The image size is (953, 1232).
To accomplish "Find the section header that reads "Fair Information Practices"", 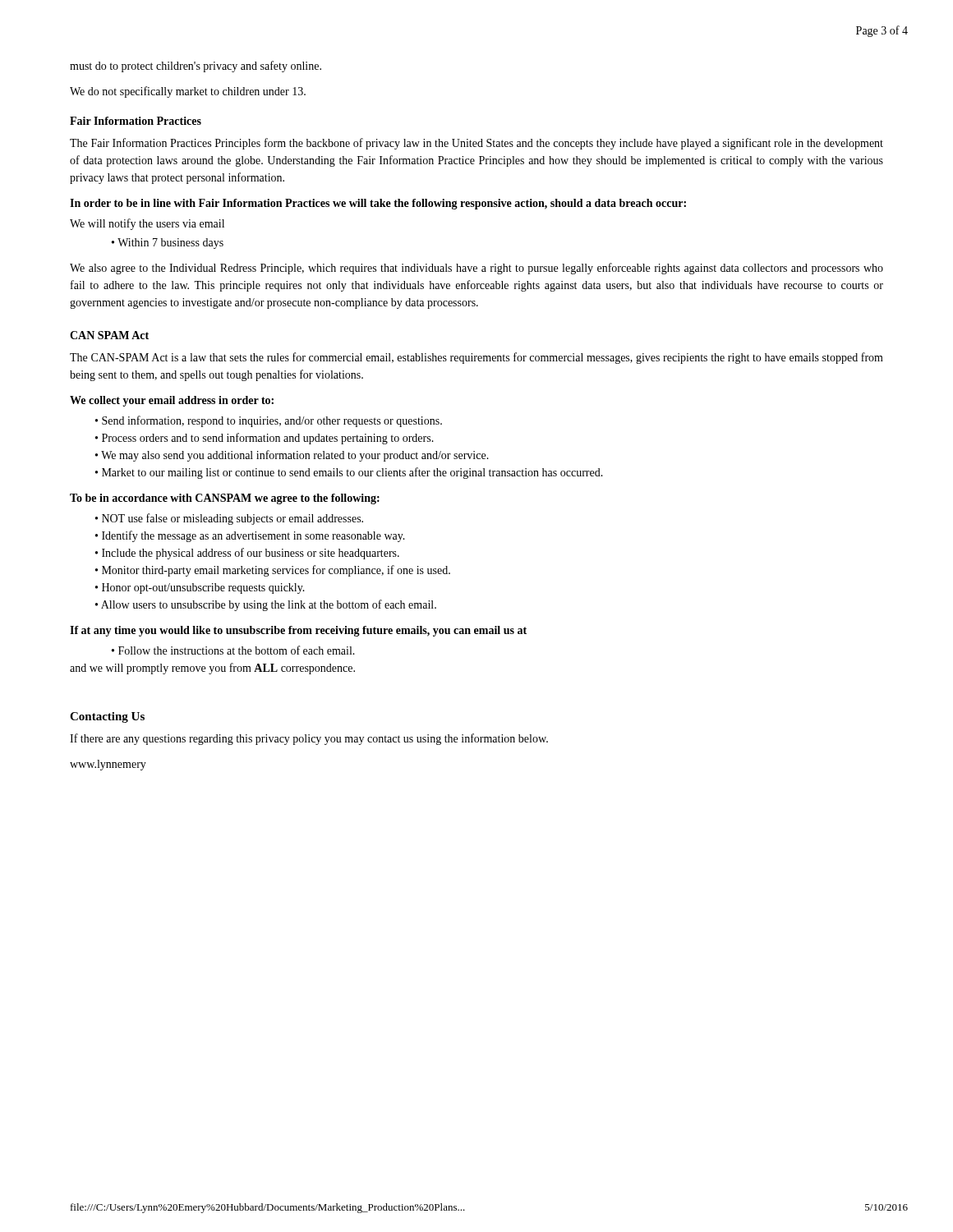I will click(136, 121).
